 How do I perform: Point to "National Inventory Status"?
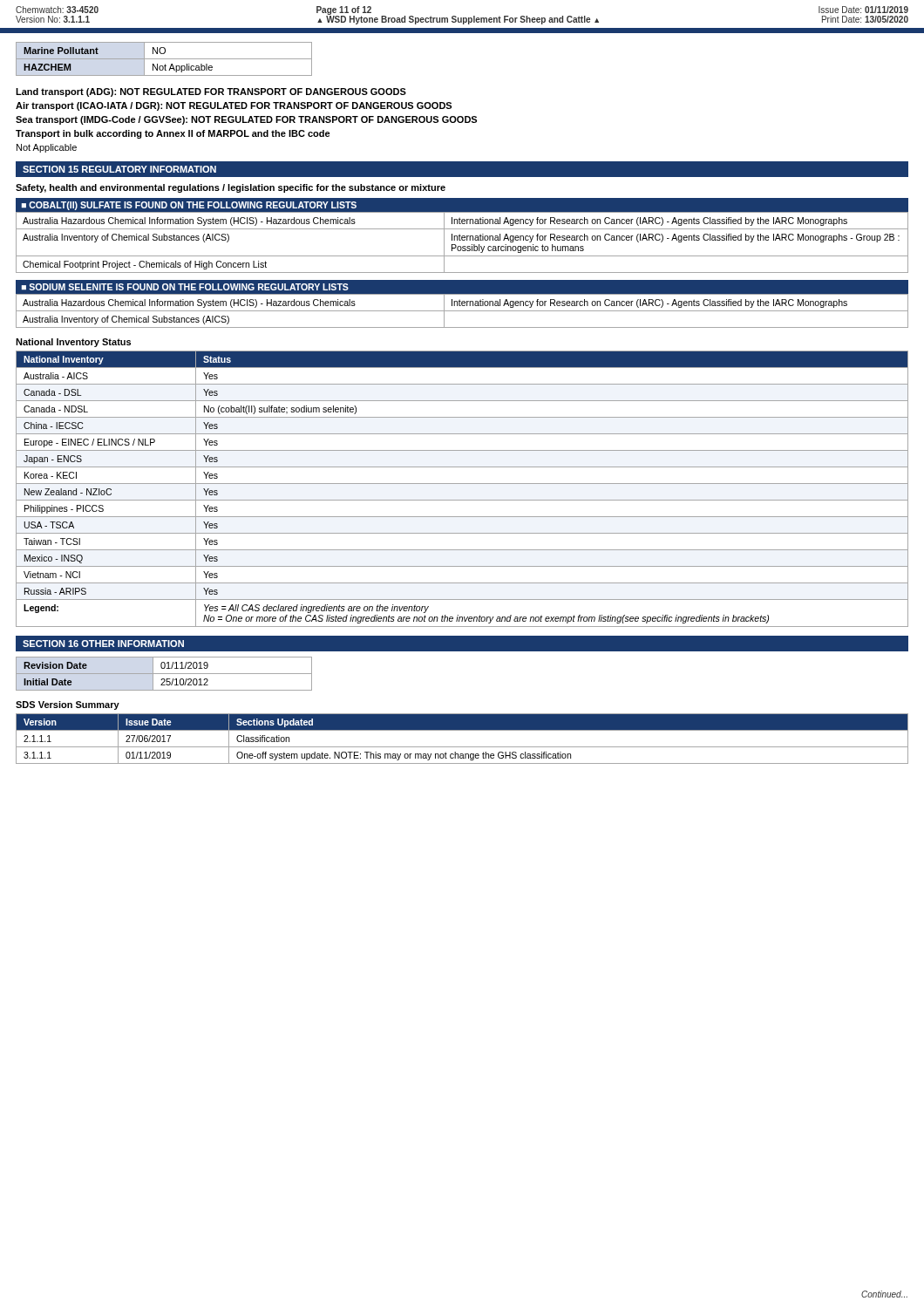coord(74,342)
